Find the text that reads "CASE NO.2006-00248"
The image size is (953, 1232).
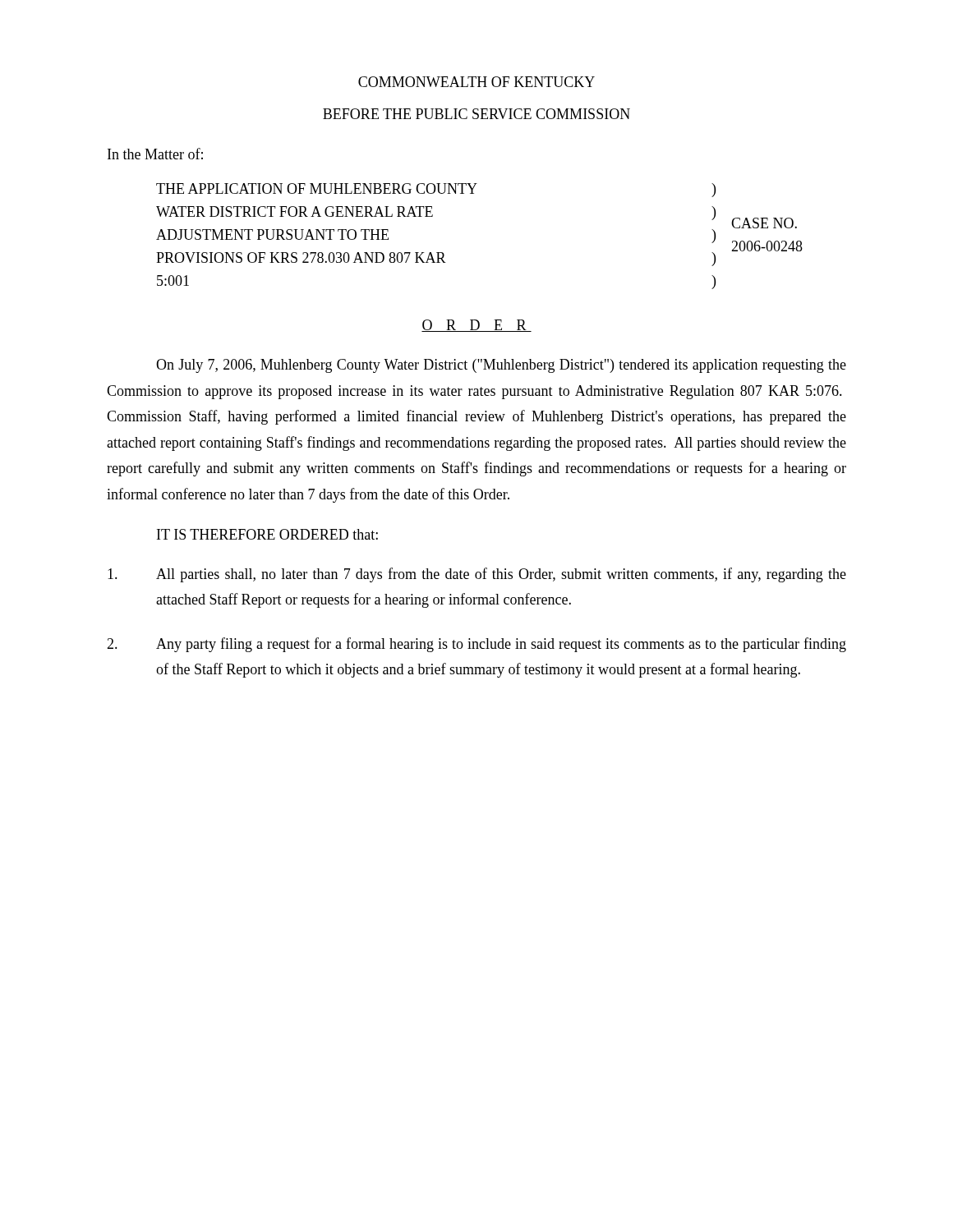tap(767, 235)
